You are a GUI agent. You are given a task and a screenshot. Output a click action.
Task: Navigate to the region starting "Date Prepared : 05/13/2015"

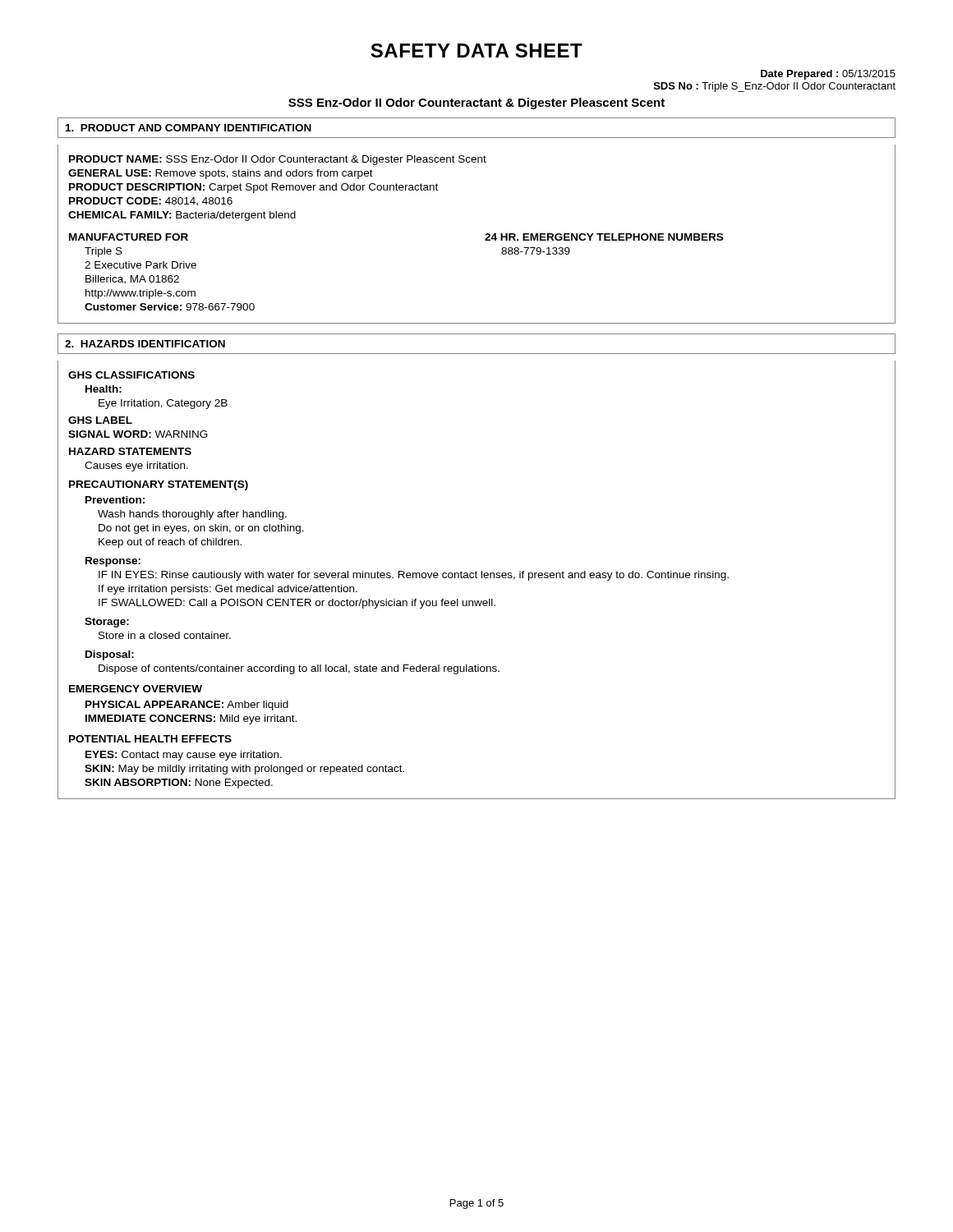pyautogui.click(x=774, y=80)
